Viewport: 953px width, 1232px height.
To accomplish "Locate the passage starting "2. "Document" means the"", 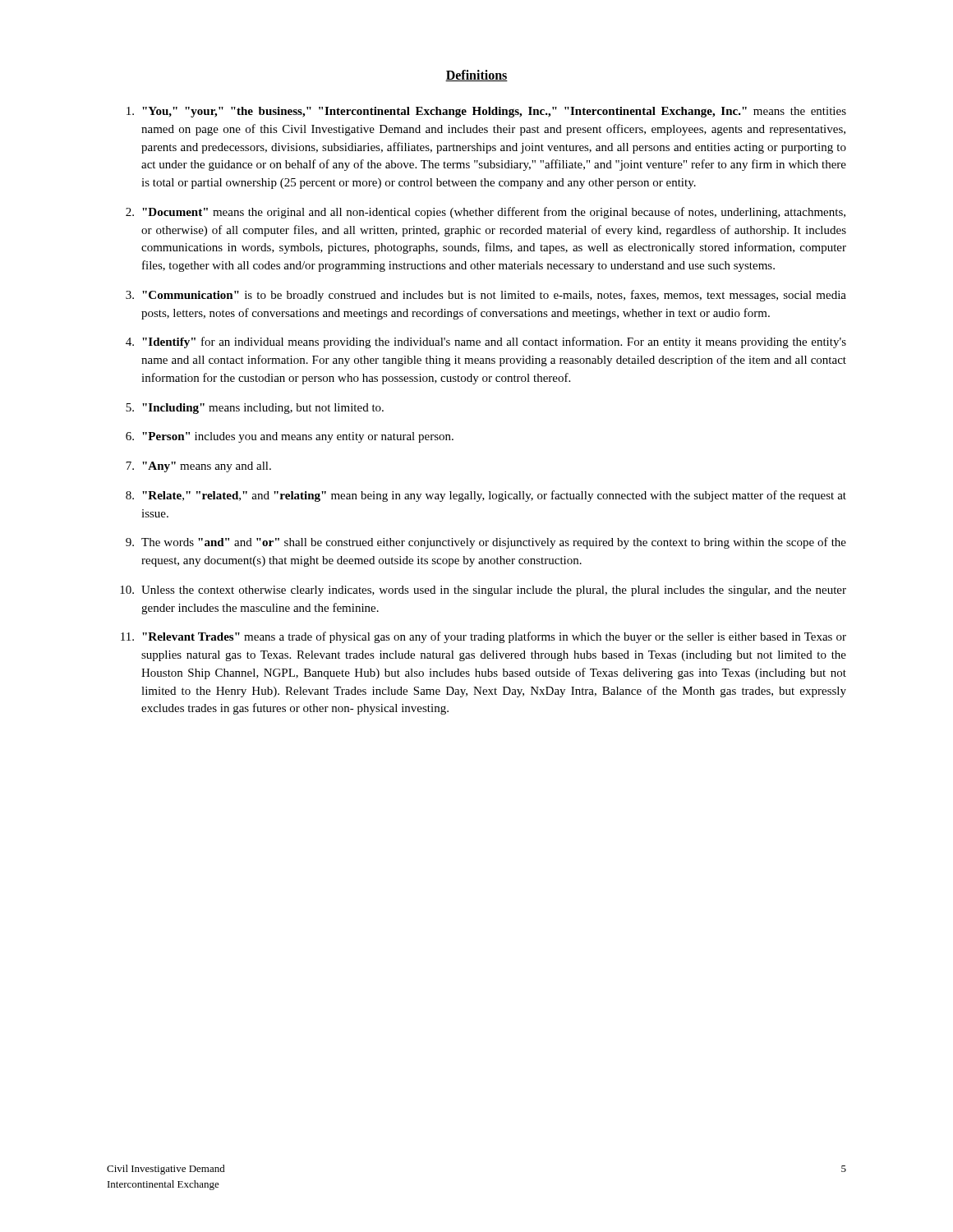I will pyautogui.click(x=476, y=239).
